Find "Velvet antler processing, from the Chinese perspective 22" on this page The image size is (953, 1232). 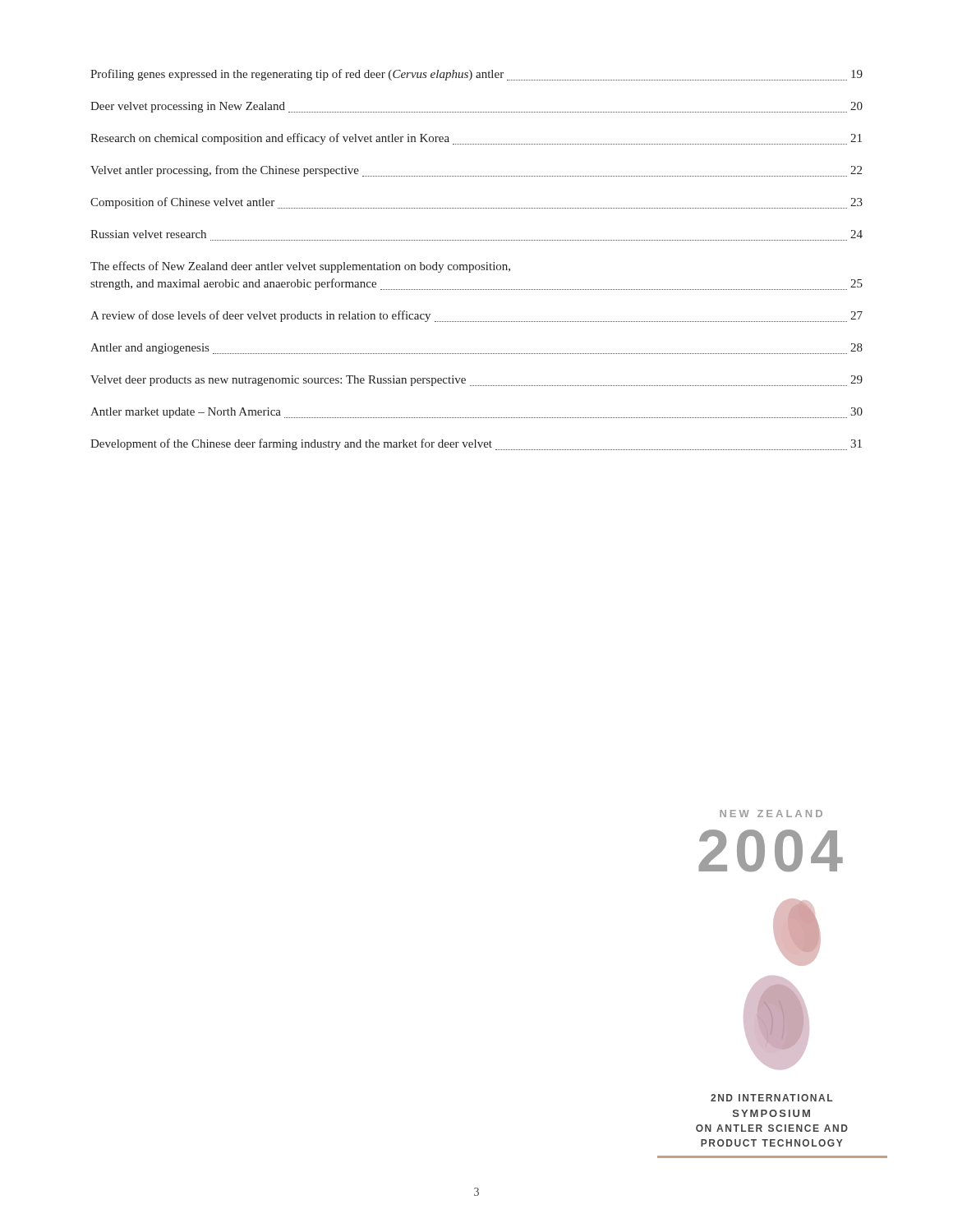pyautogui.click(x=476, y=170)
